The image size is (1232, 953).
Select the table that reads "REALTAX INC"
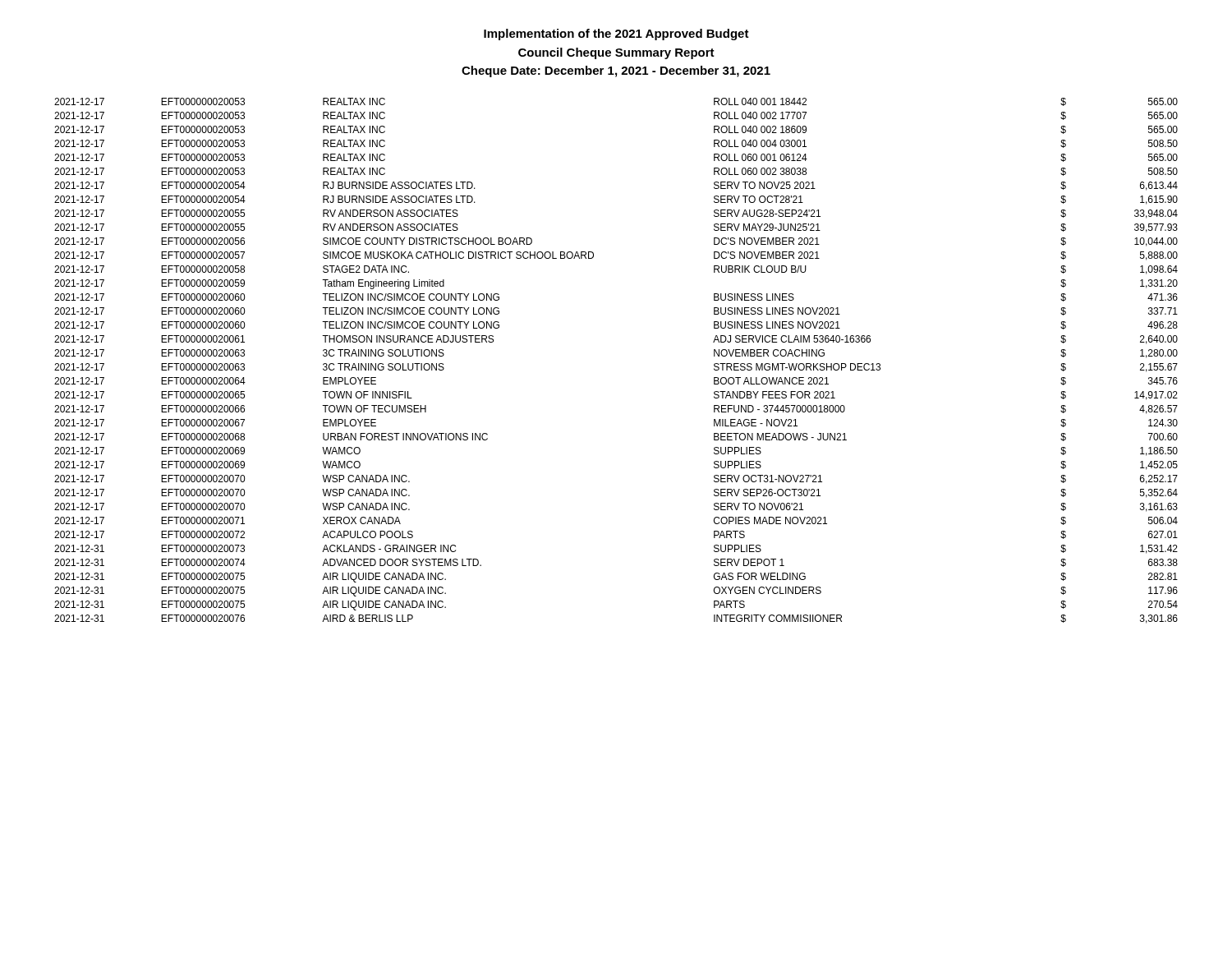coord(616,360)
